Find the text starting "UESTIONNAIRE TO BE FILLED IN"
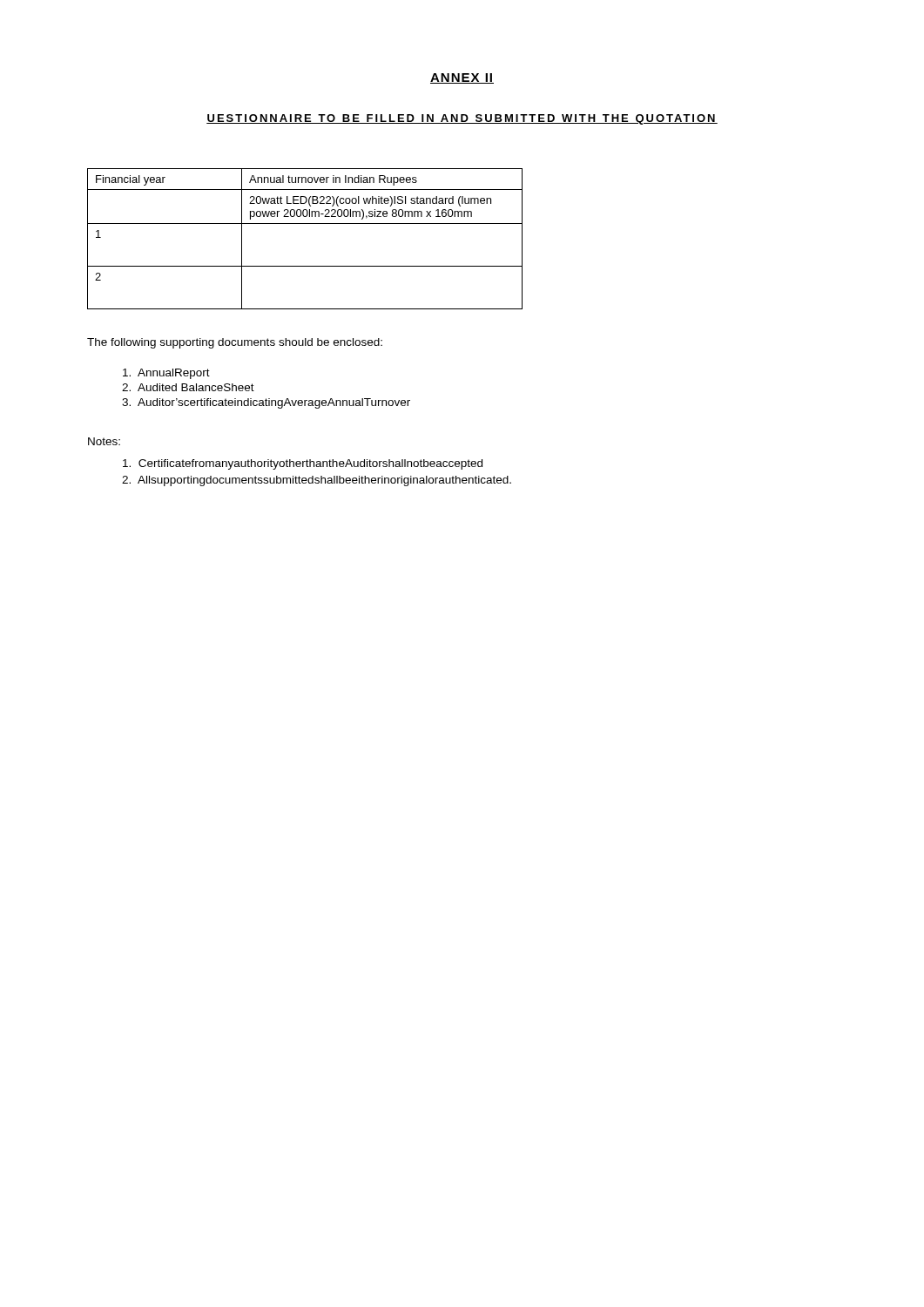Screen dimensions: 1307x924 462,118
